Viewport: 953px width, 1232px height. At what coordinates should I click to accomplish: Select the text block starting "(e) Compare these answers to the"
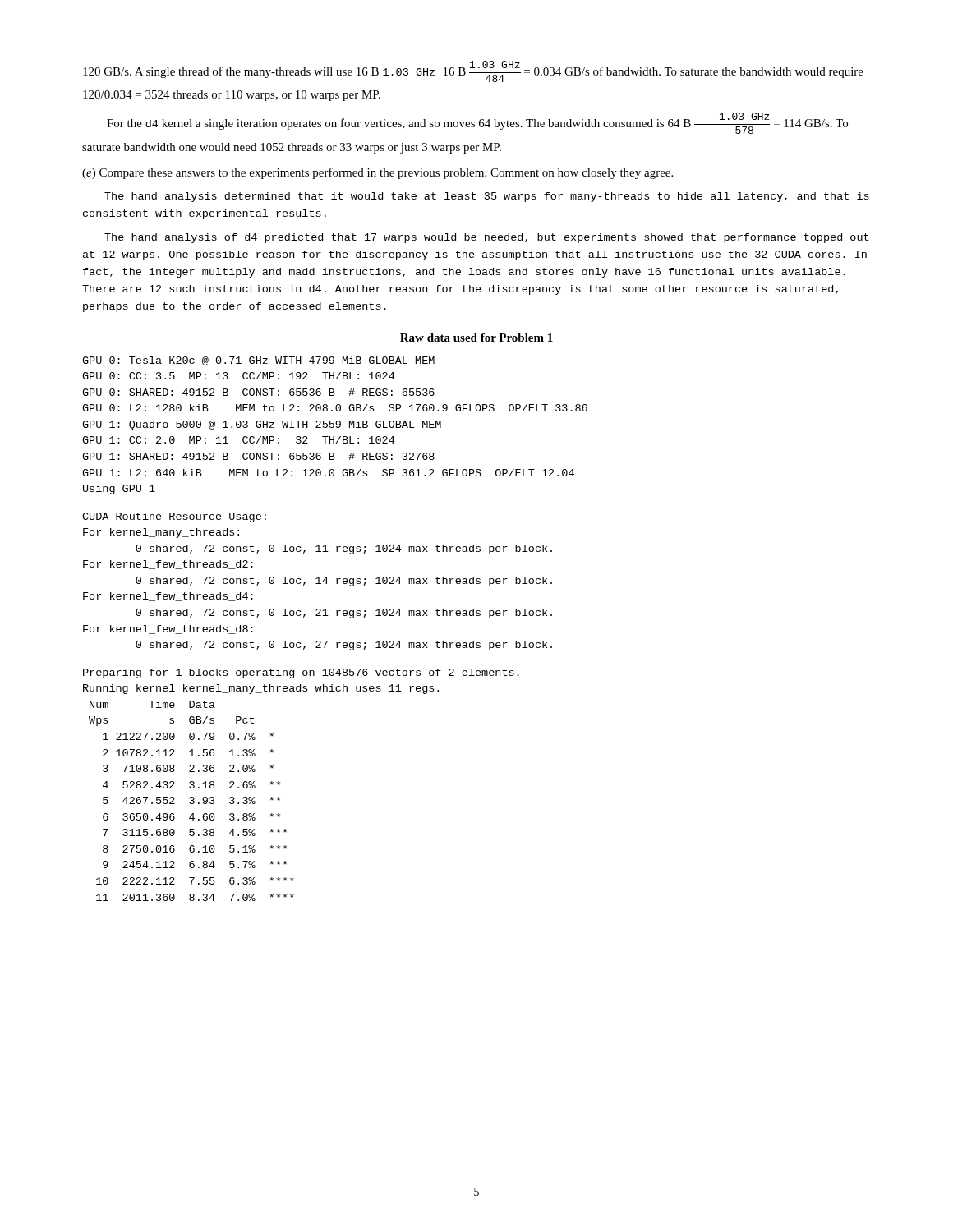[378, 172]
